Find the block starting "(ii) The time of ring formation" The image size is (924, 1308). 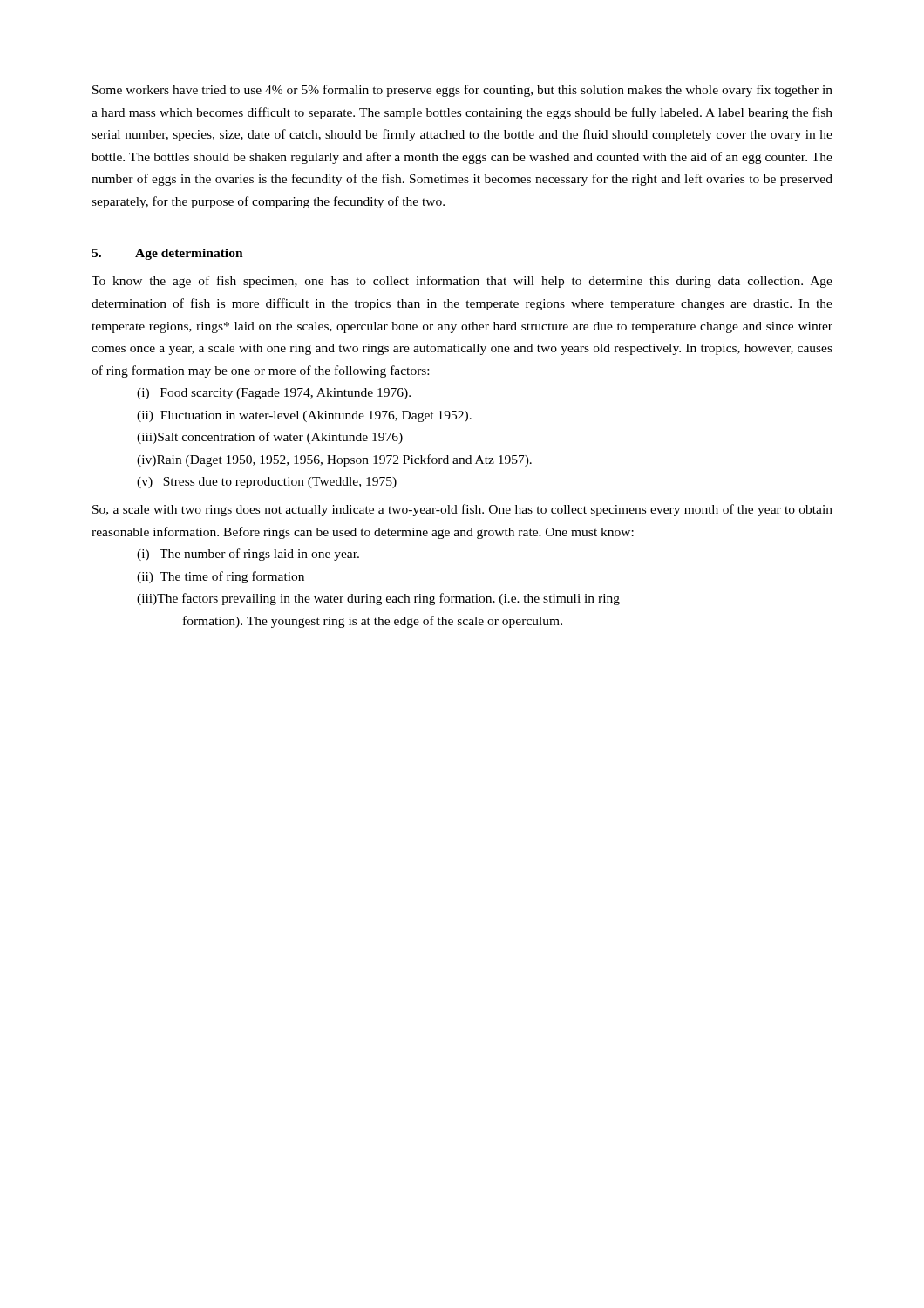(x=221, y=576)
